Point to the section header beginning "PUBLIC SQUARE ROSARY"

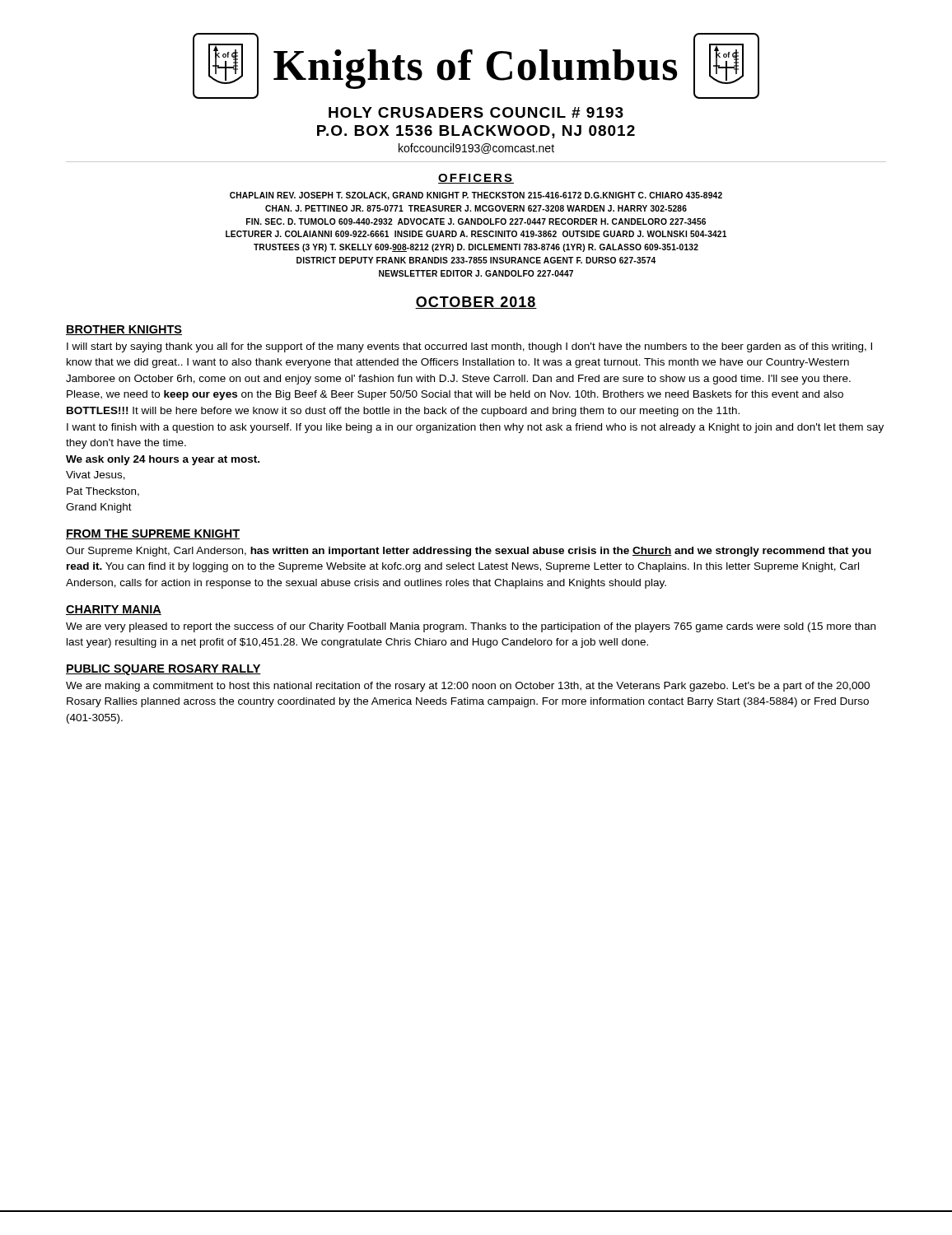tap(163, 668)
